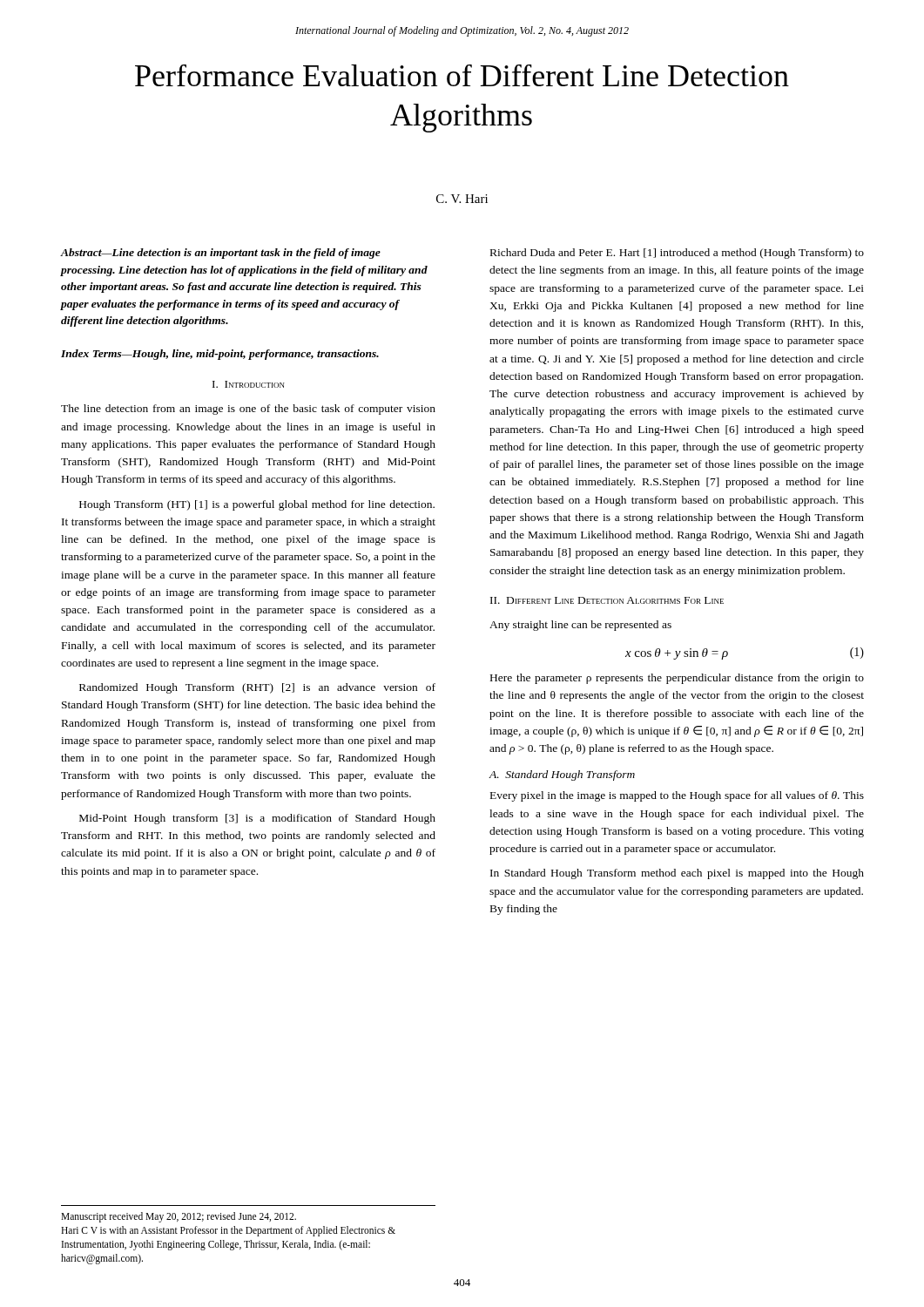
Task: Find the text starting "x cos θ + y sin"
Action: 677,653
